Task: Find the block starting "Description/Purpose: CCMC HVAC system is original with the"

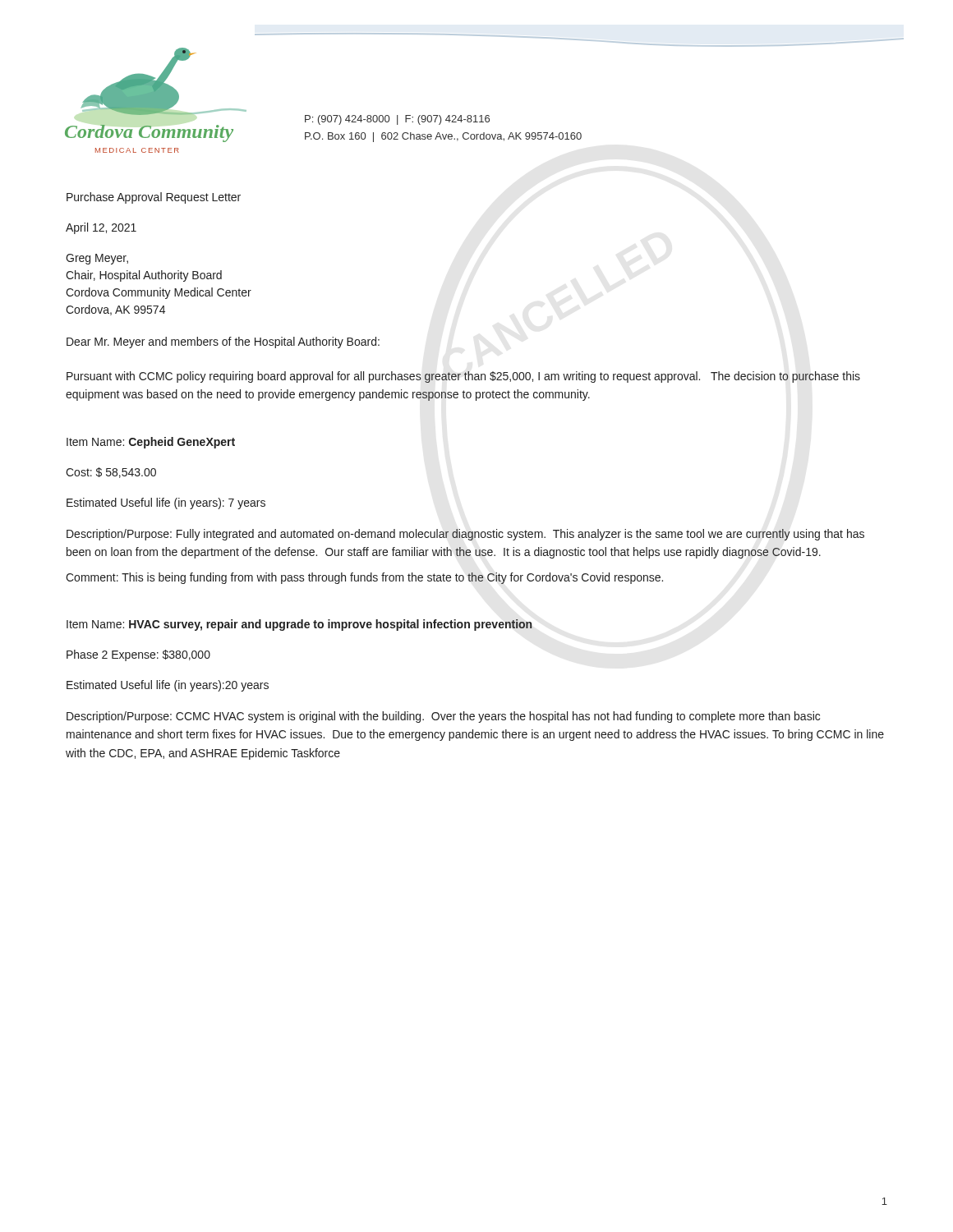Action: pos(475,735)
